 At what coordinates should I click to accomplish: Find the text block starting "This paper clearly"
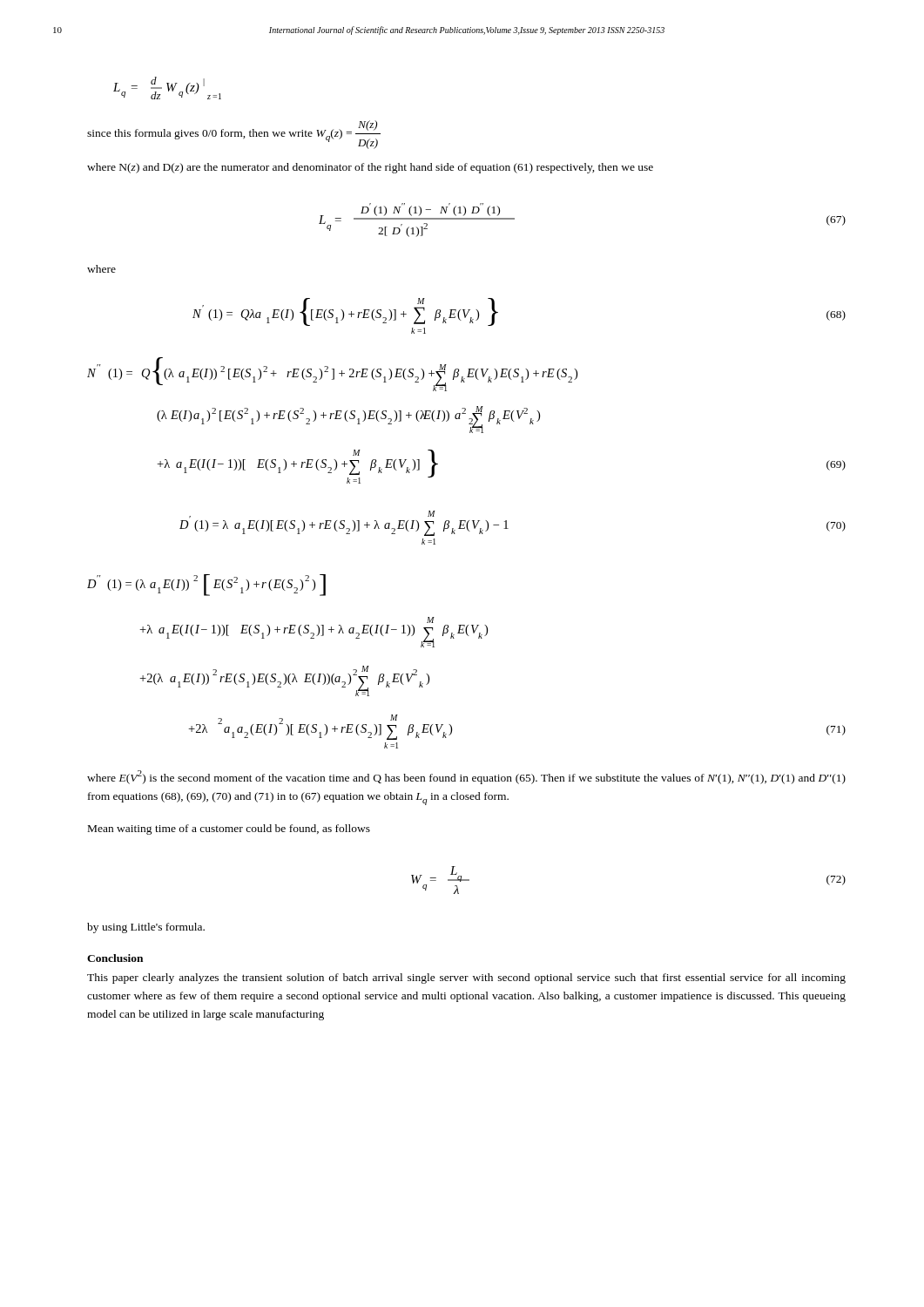tap(466, 995)
